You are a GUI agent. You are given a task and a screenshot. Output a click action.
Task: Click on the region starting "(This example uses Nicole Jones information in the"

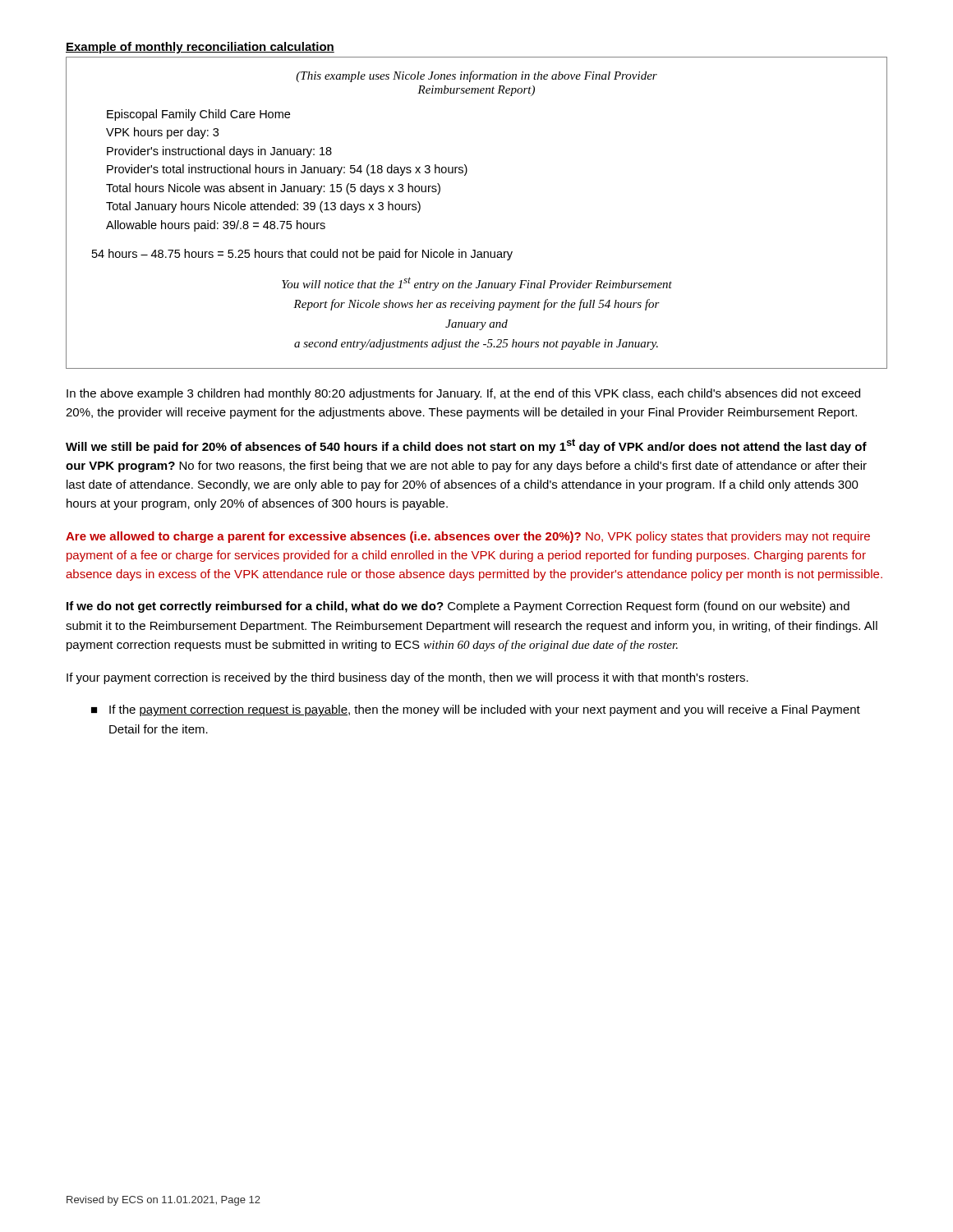pyautogui.click(x=476, y=76)
